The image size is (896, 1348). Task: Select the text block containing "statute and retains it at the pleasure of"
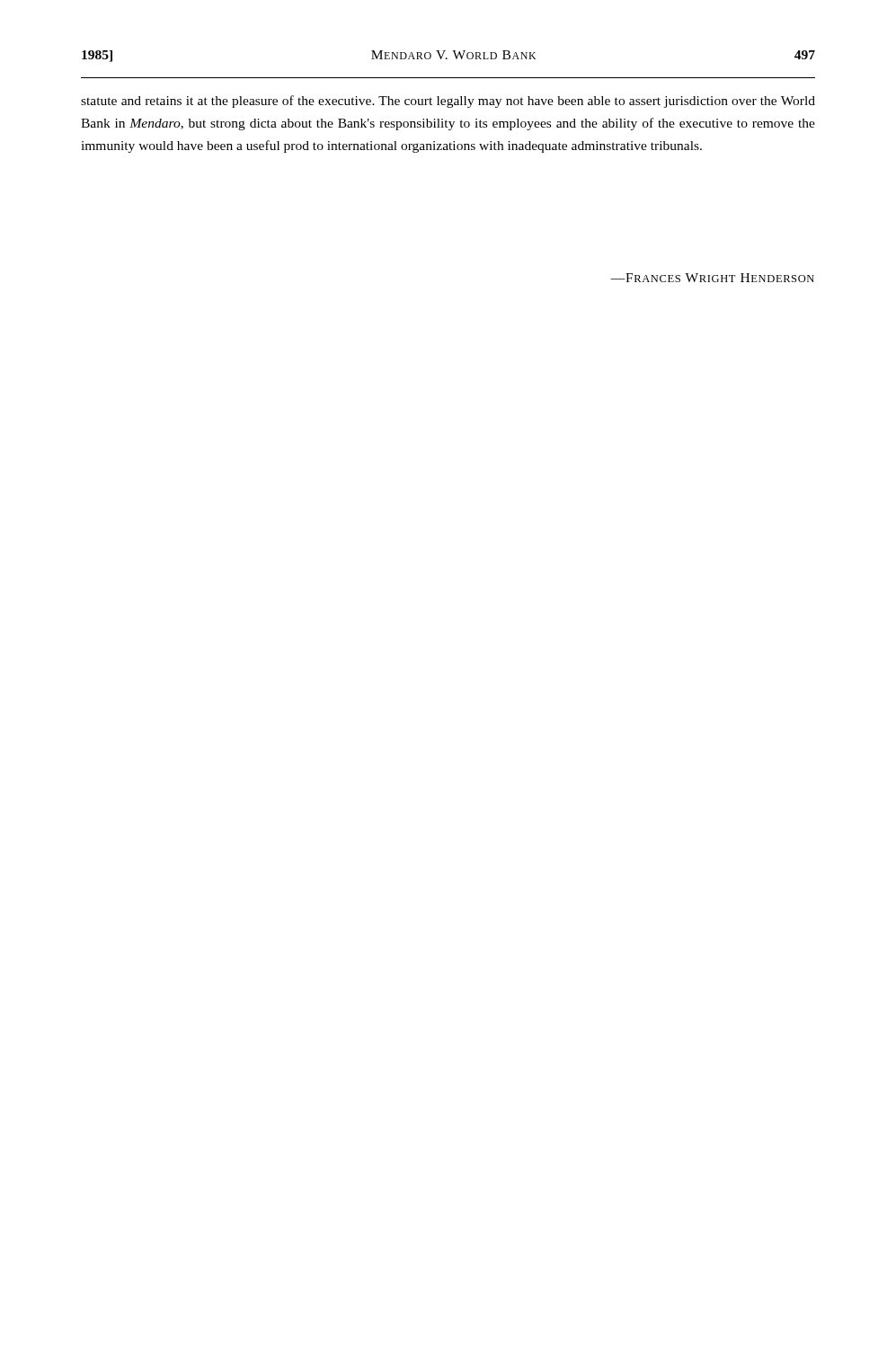448,123
